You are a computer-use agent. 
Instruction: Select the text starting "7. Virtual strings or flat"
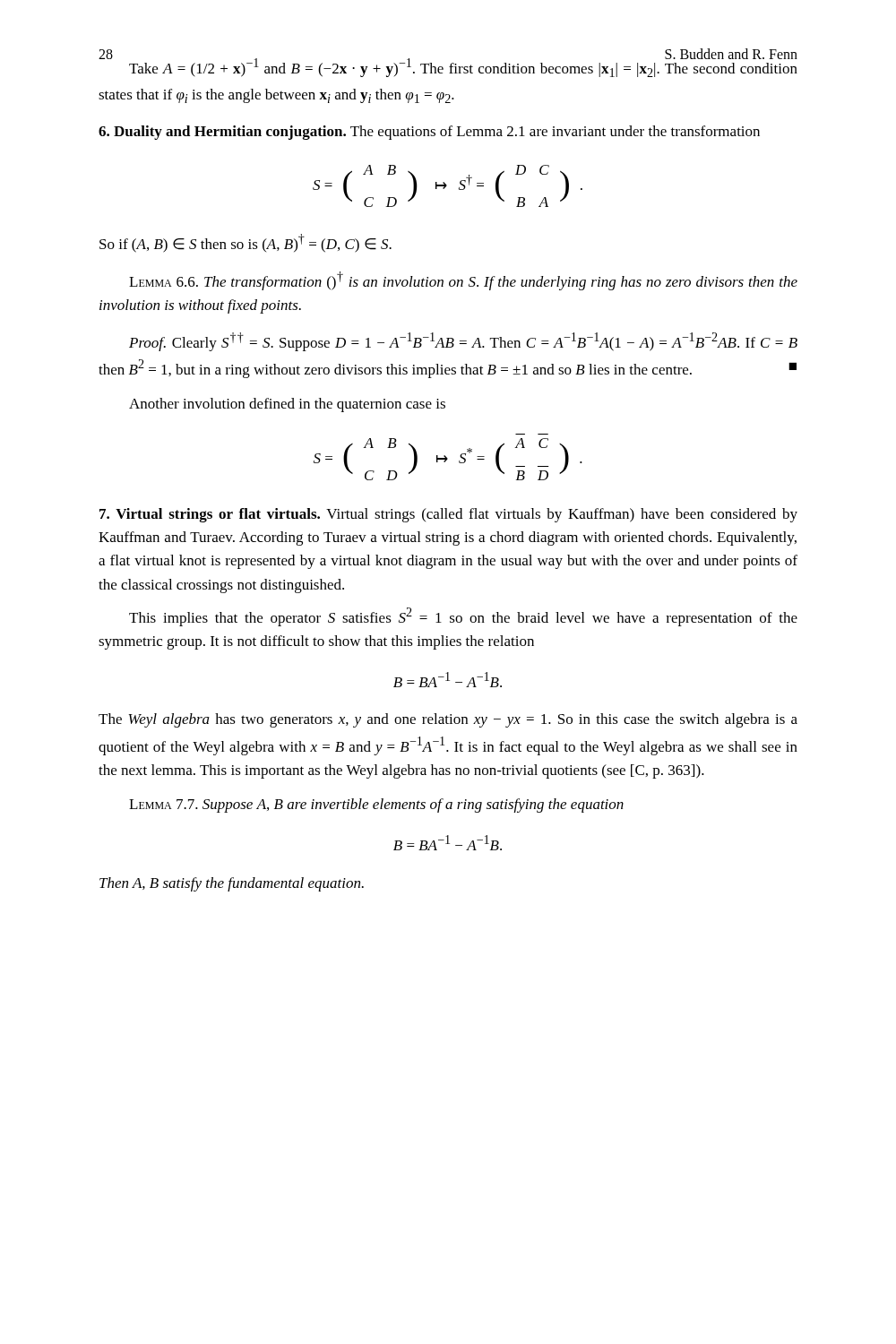coord(448,549)
